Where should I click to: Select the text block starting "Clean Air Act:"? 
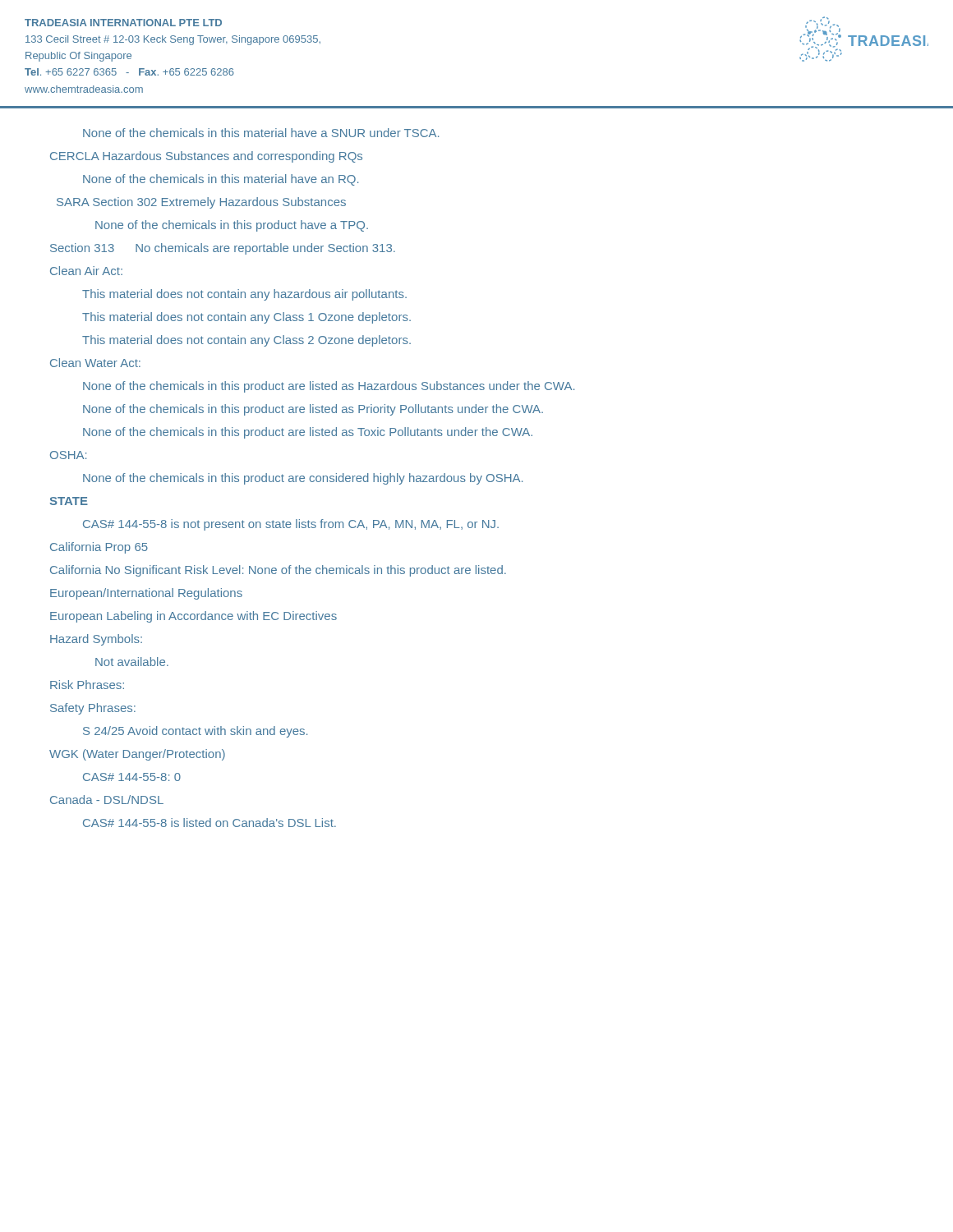pos(86,270)
